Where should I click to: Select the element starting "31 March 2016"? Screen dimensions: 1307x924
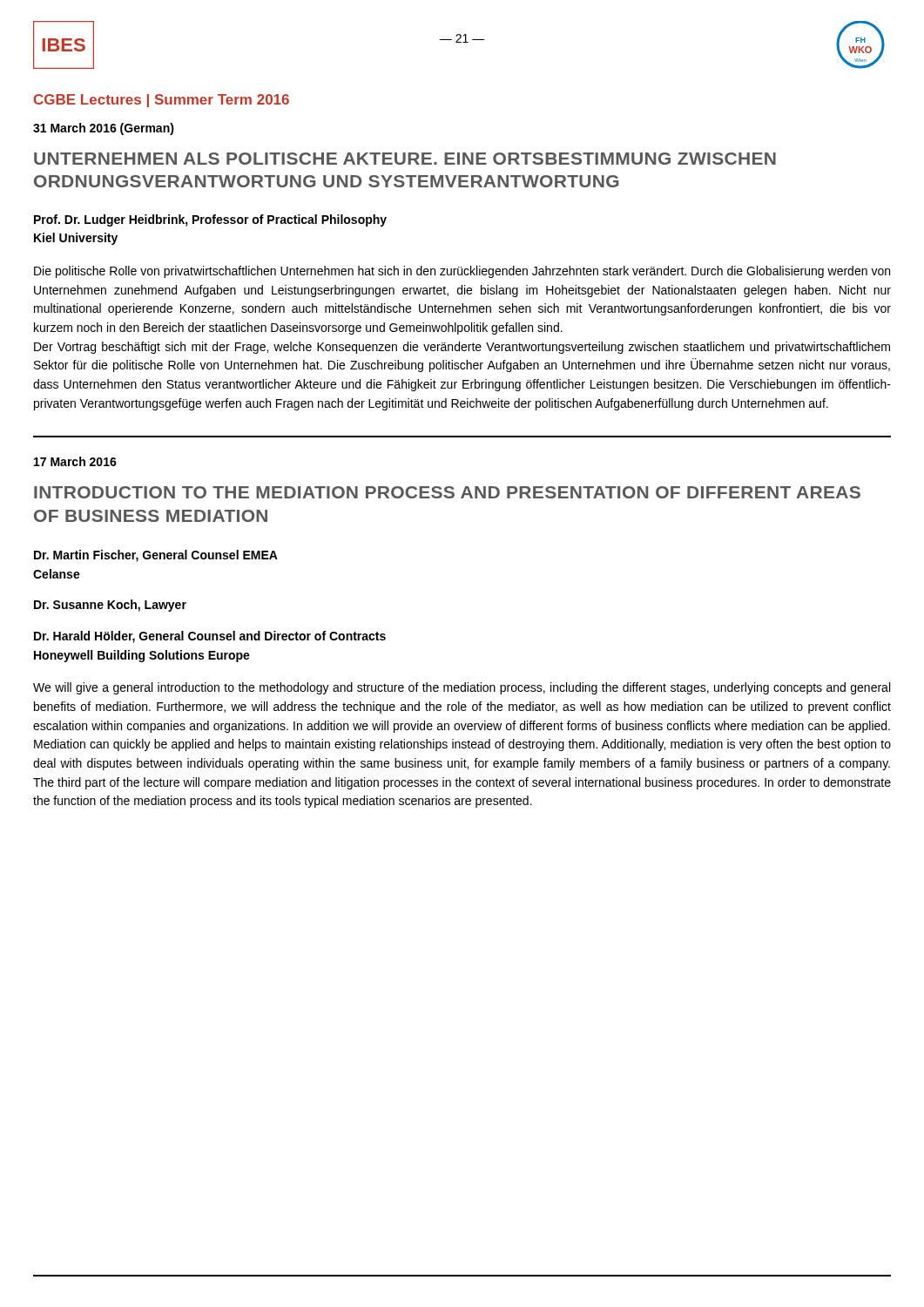click(x=104, y=128)
